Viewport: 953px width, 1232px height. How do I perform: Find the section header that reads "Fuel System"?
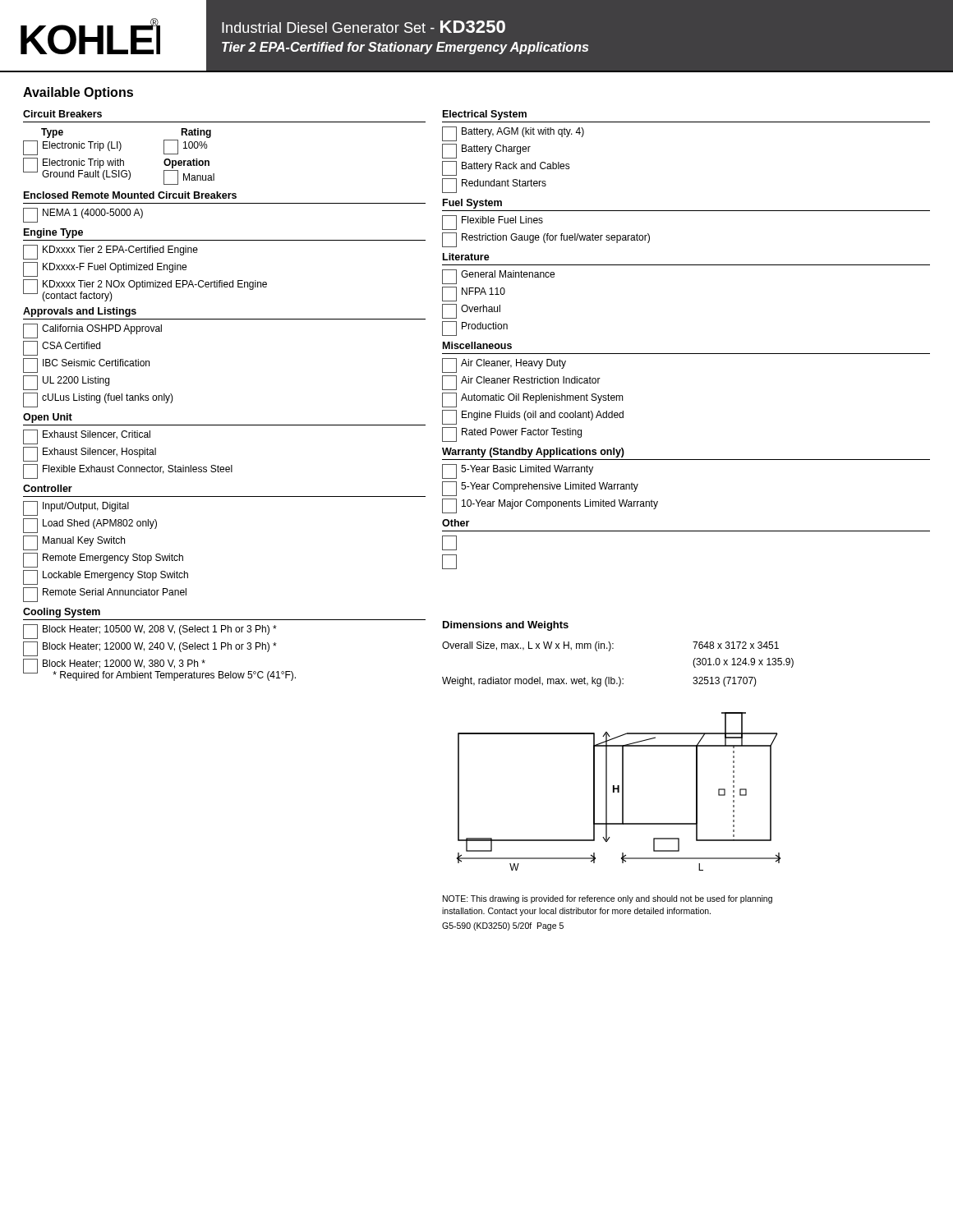pos(472,203)
